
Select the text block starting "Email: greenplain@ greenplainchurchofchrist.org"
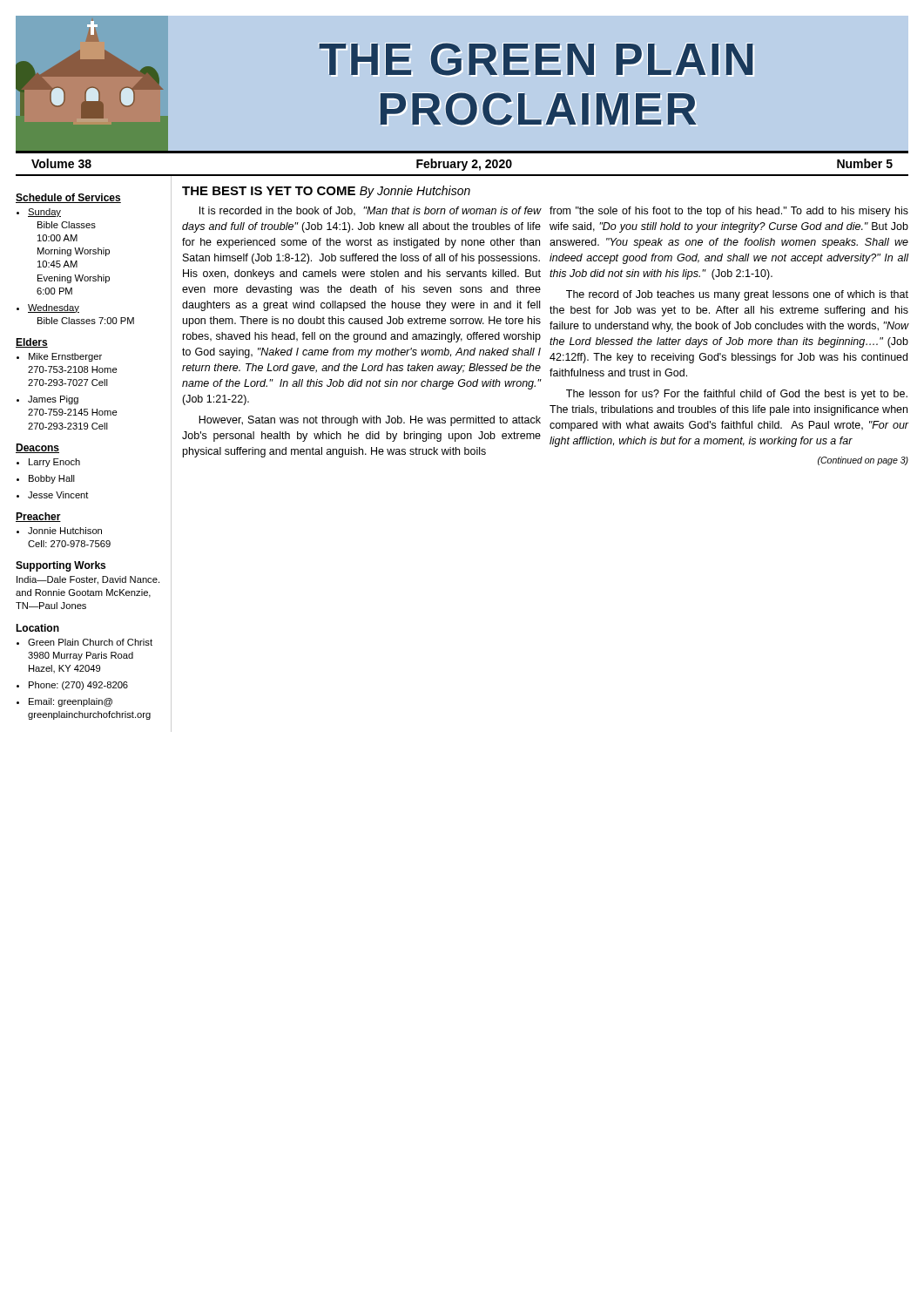click(89, 708)
